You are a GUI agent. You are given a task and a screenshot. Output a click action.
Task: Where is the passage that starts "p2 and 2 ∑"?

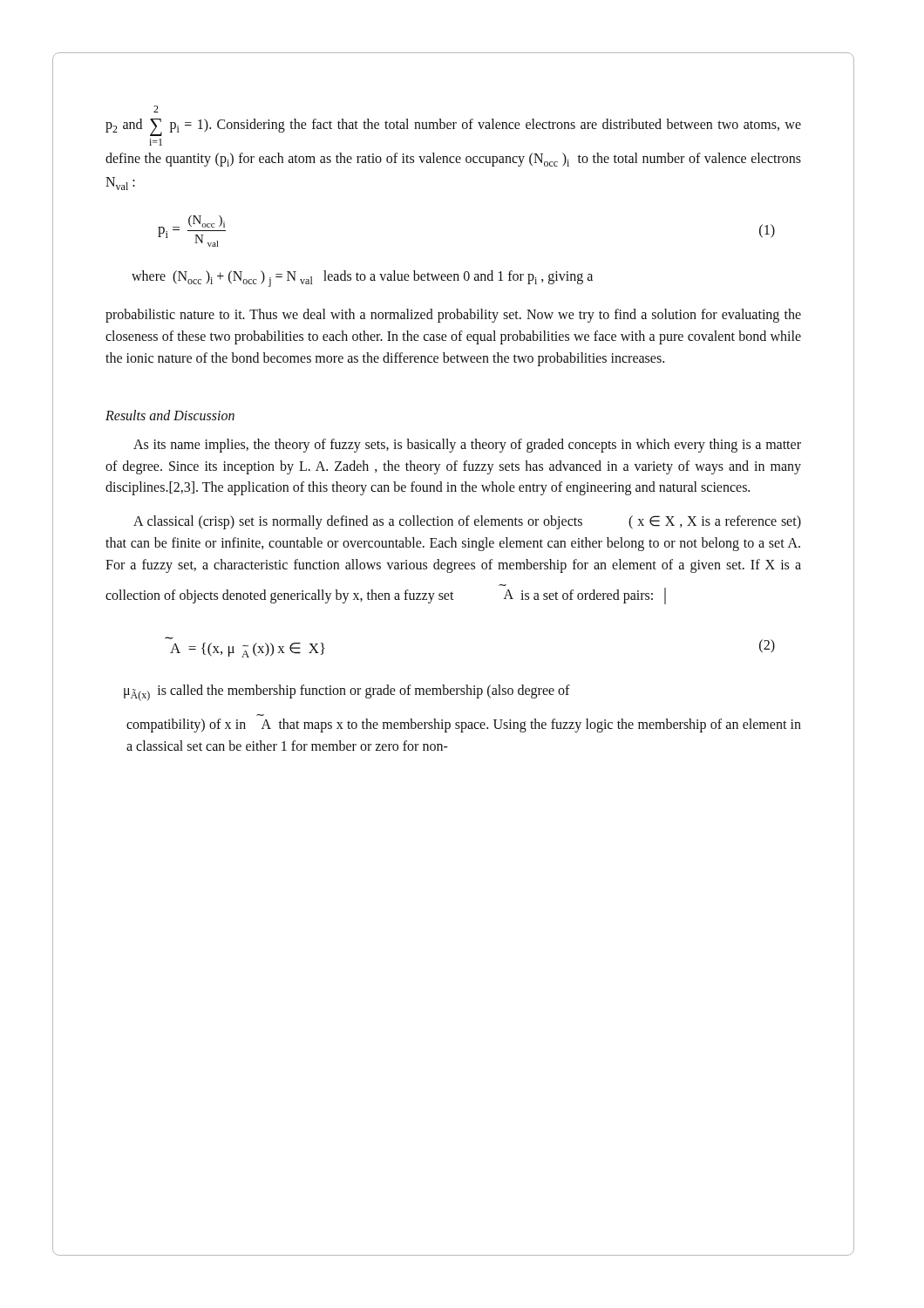pos(453,148)
